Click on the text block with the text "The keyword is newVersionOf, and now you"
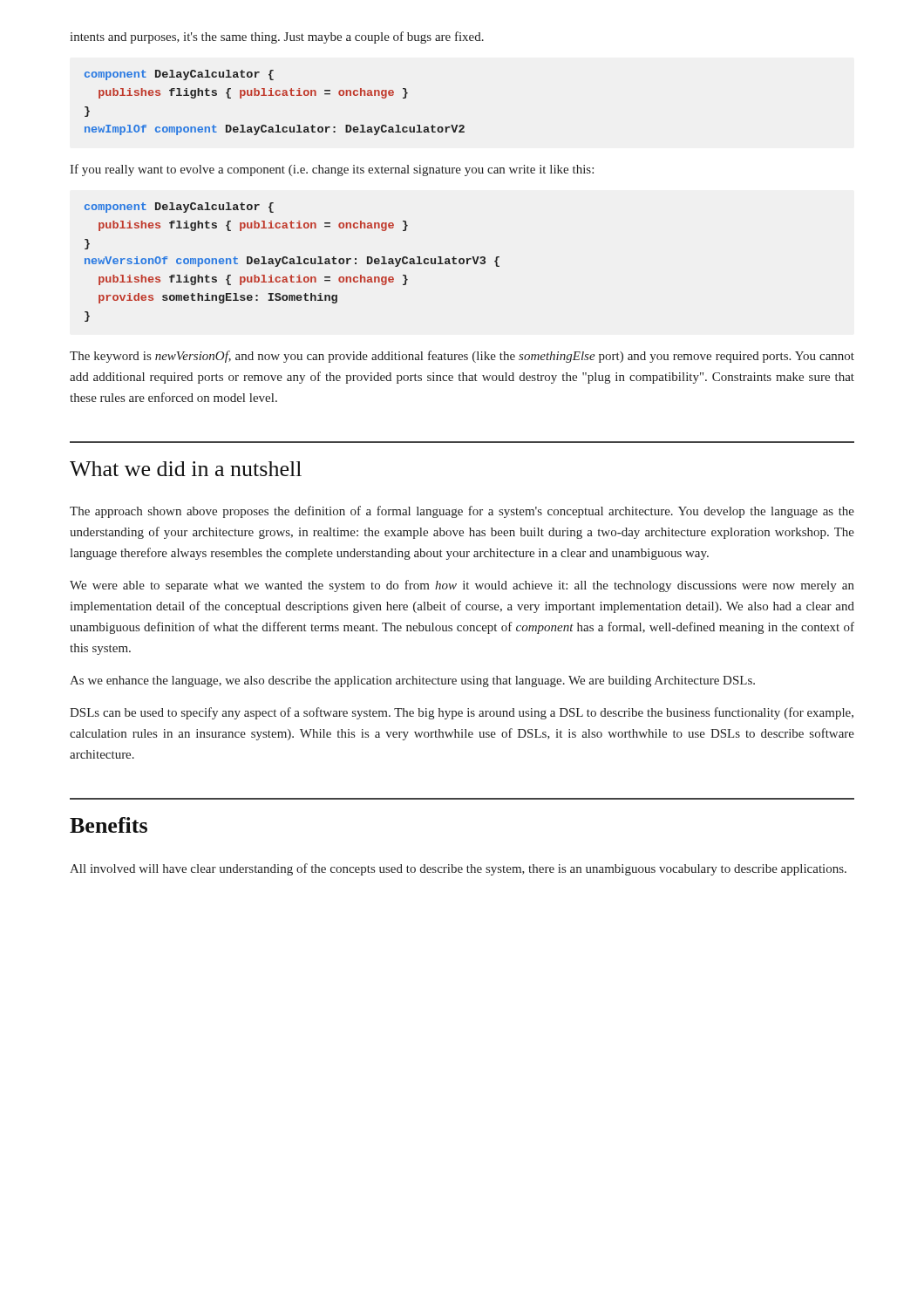The height and width of the screenshot is (1308, 924). [x=462, y=377]
